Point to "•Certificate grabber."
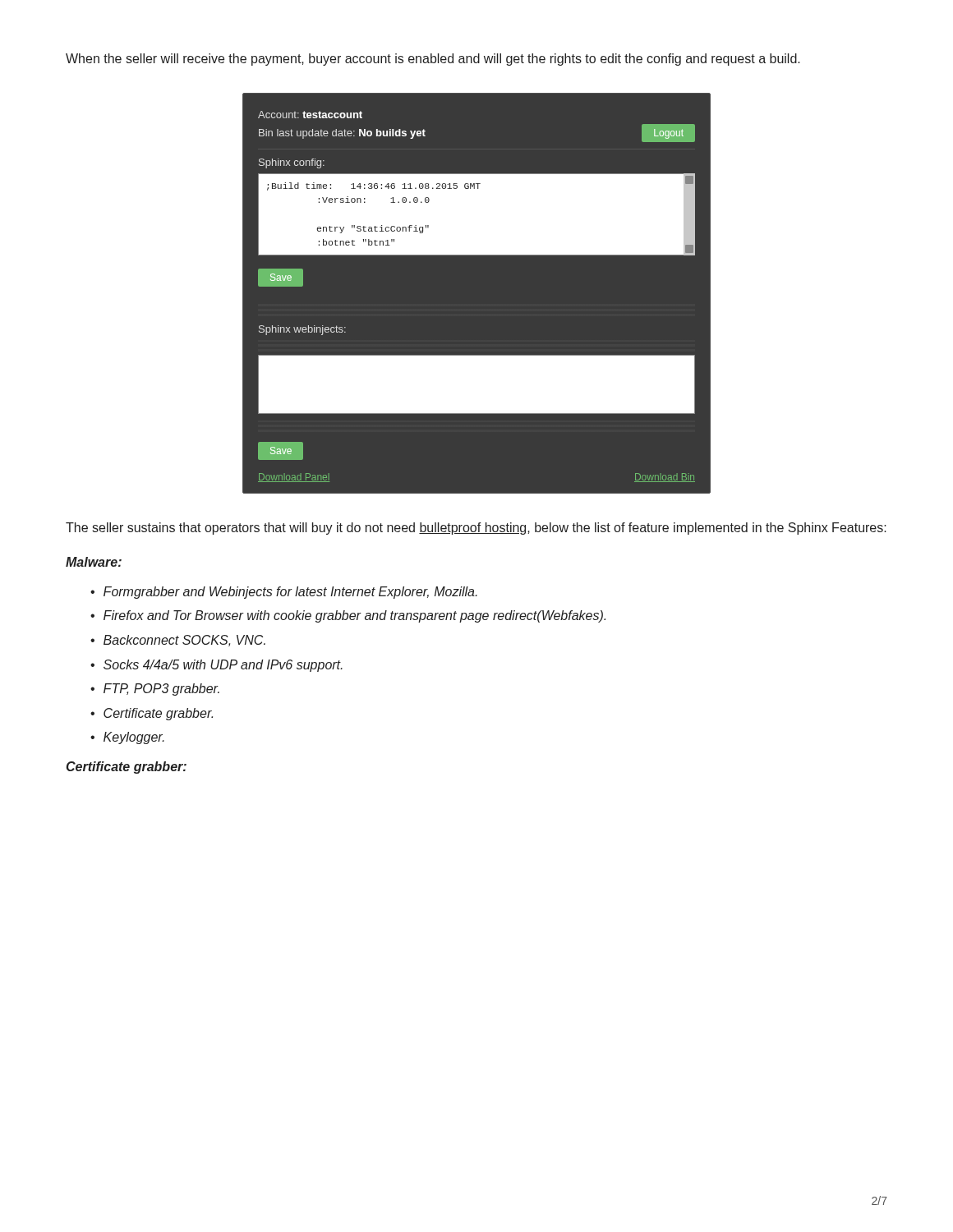This screenshot has width=953, height=1232. 152,713
